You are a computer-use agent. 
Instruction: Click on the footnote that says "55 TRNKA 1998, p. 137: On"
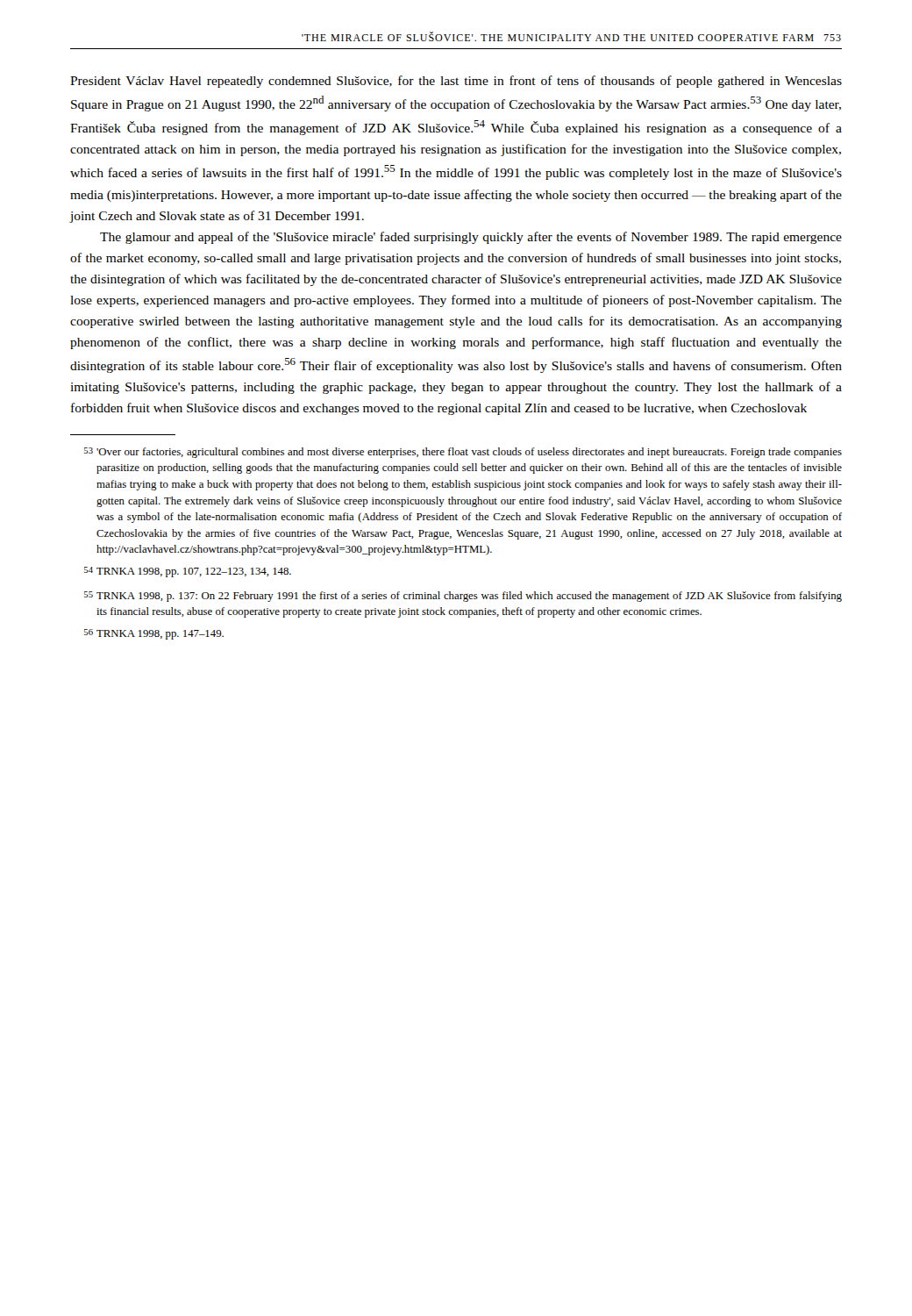point(456,604)
